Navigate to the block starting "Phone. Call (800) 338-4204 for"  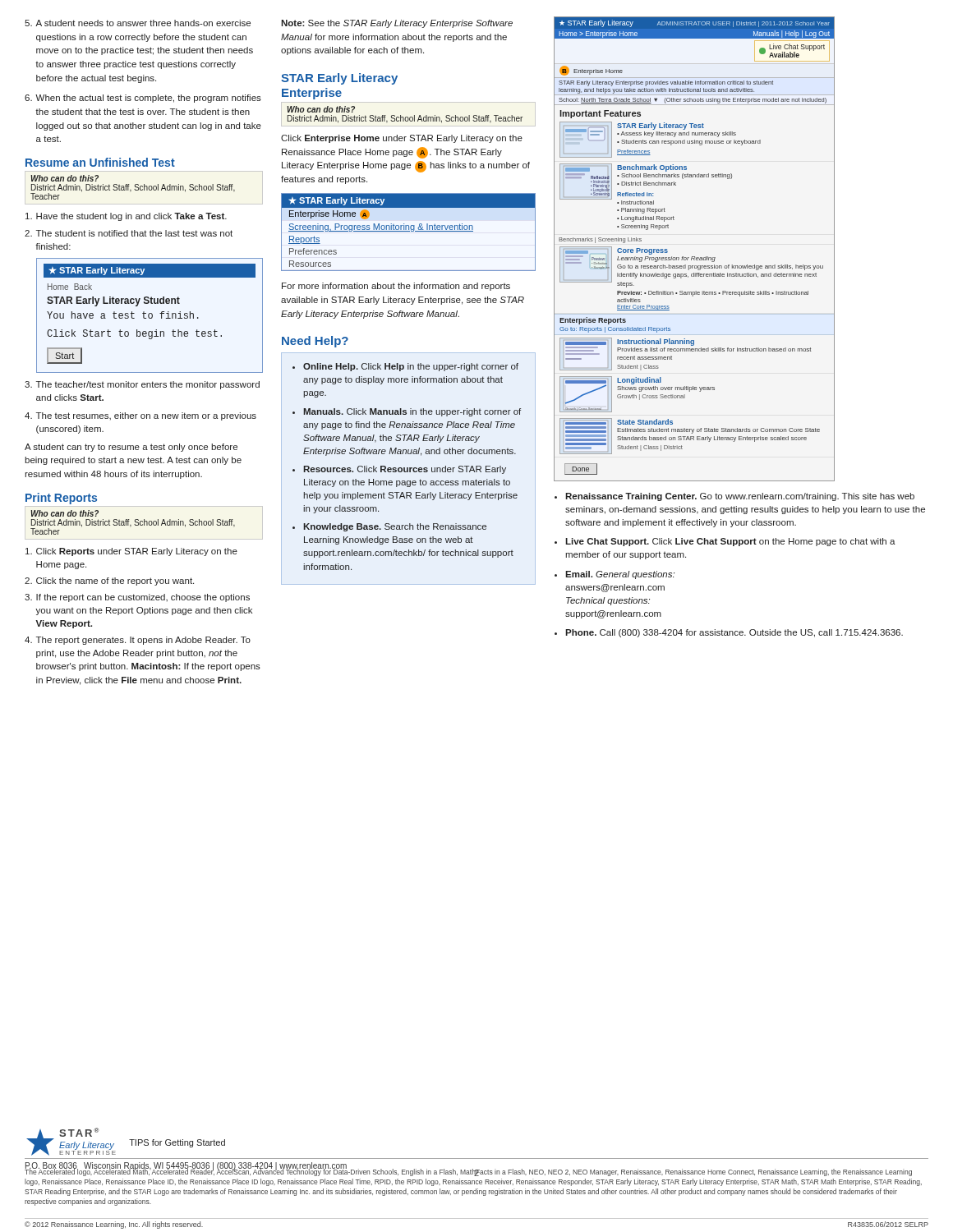click(x=734, y=632)
